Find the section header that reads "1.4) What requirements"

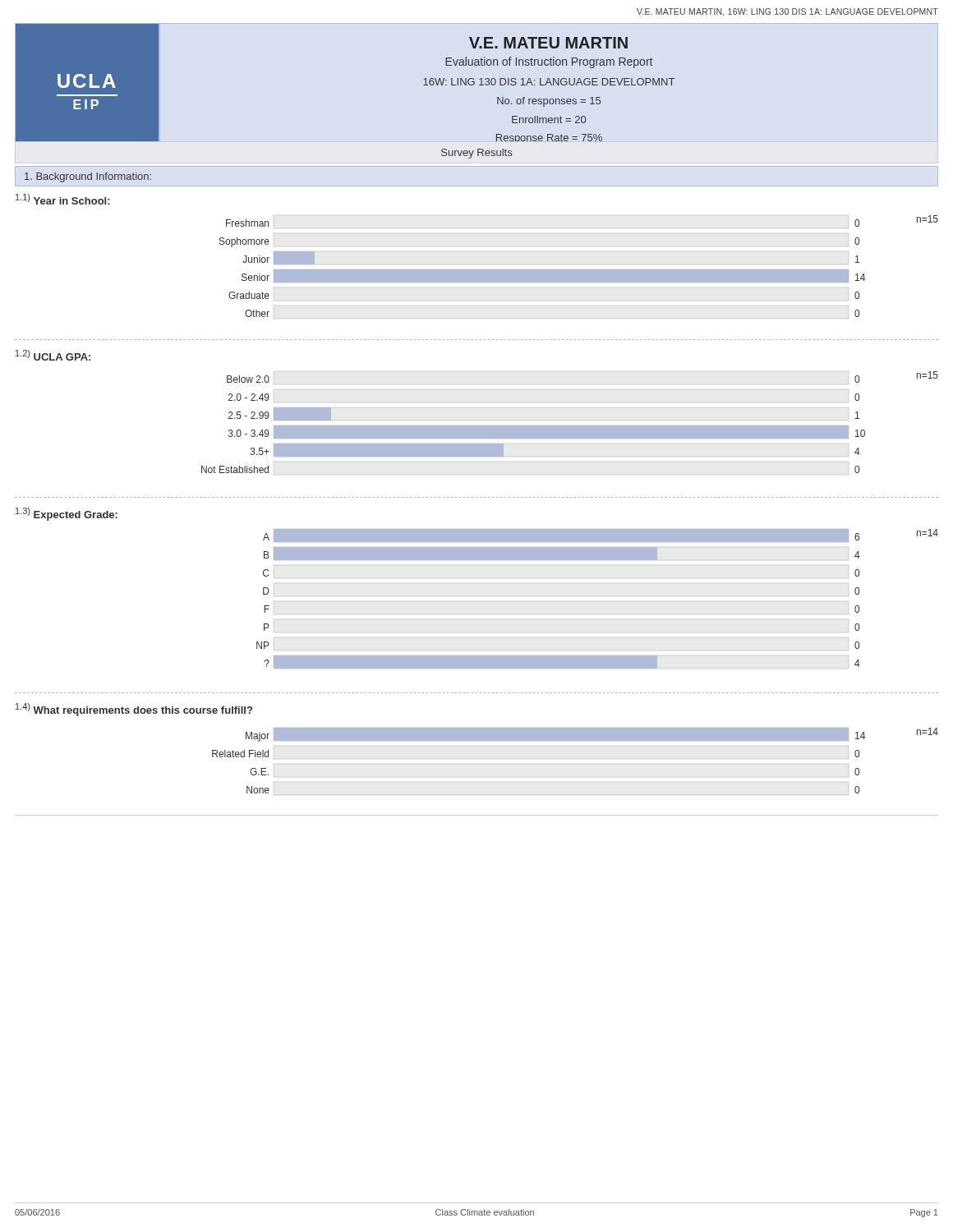point(134,709)
